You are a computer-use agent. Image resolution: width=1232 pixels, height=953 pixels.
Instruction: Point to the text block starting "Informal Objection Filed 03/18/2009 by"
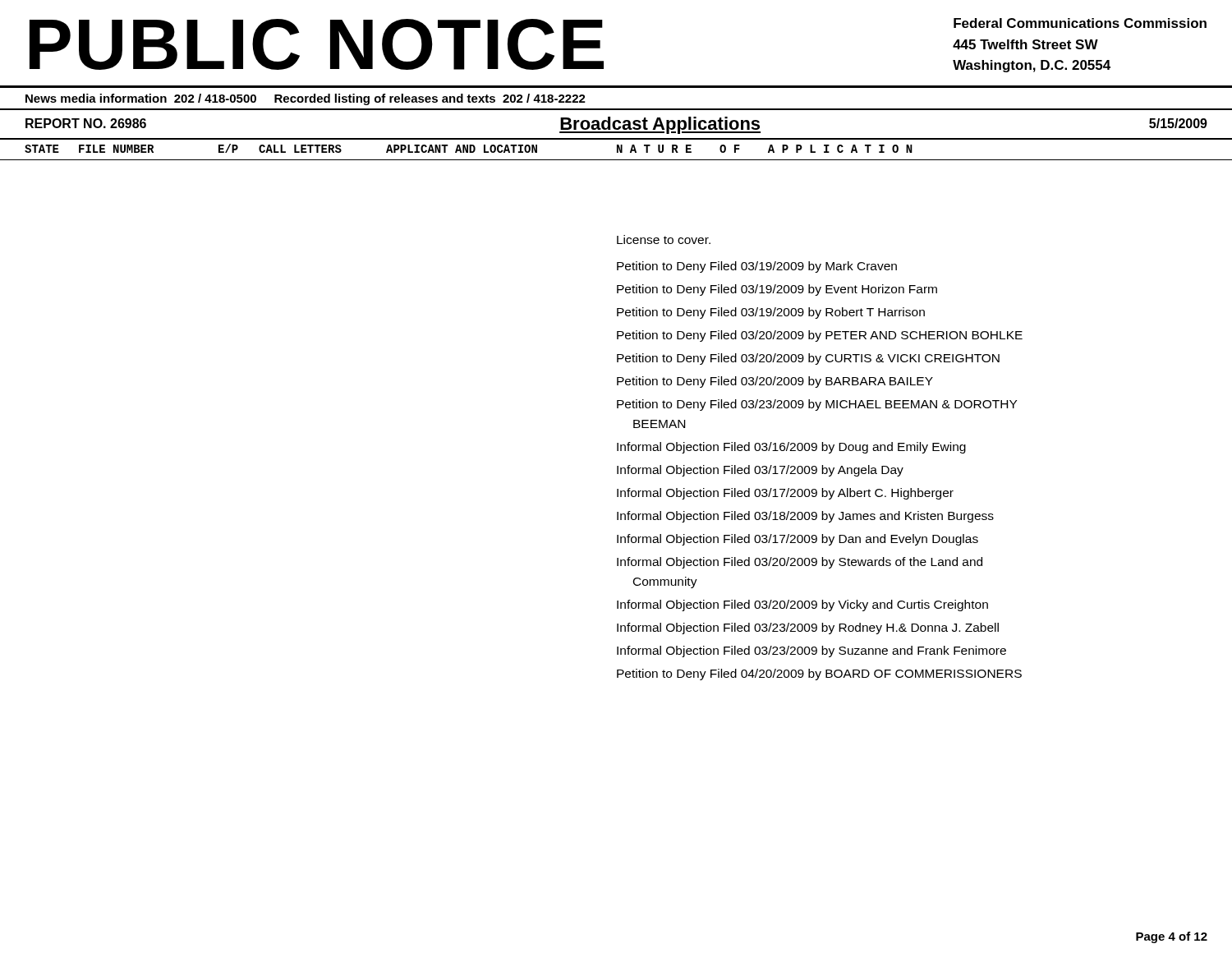(805, 516)
